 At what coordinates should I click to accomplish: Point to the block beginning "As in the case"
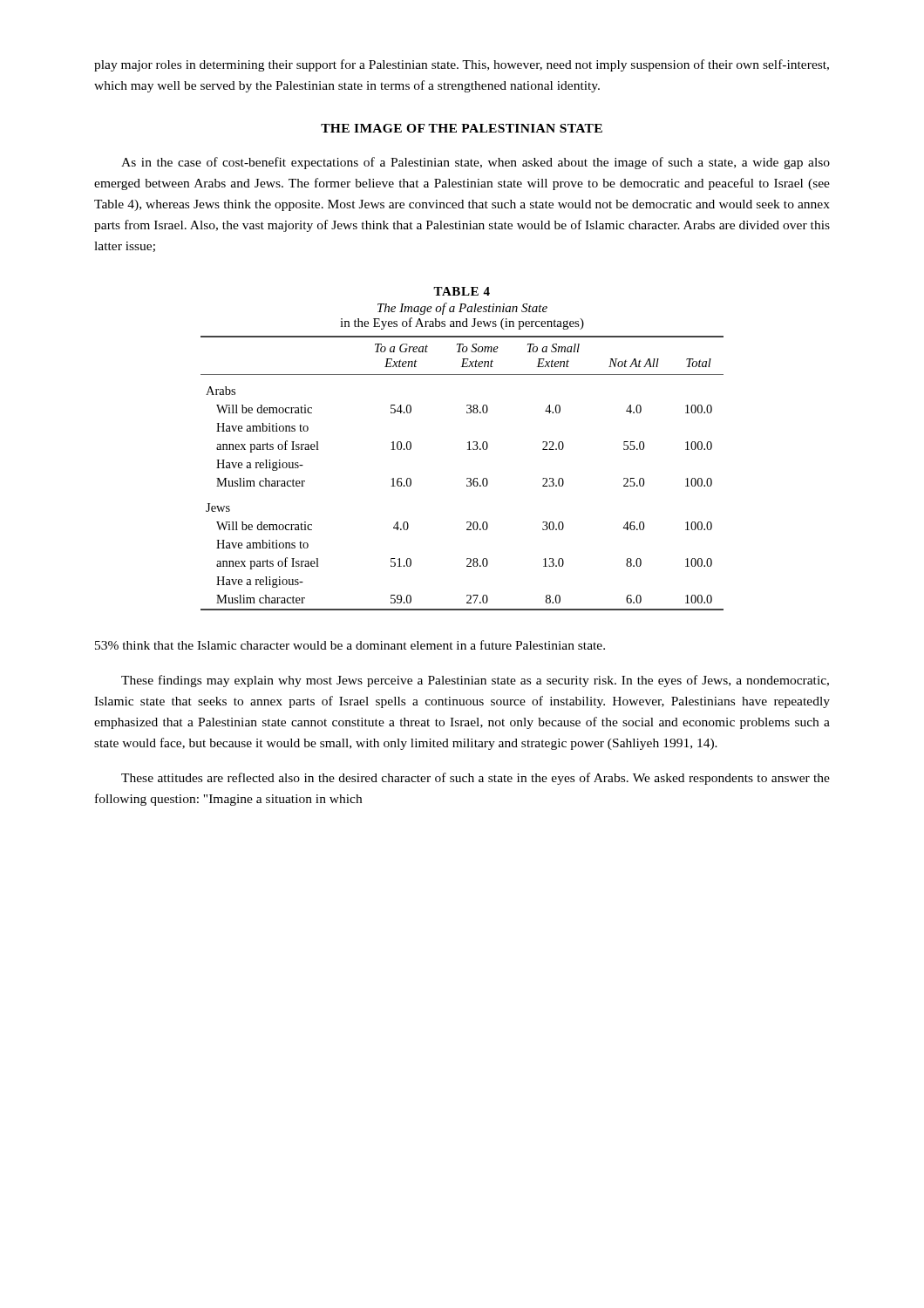point(462,204)
